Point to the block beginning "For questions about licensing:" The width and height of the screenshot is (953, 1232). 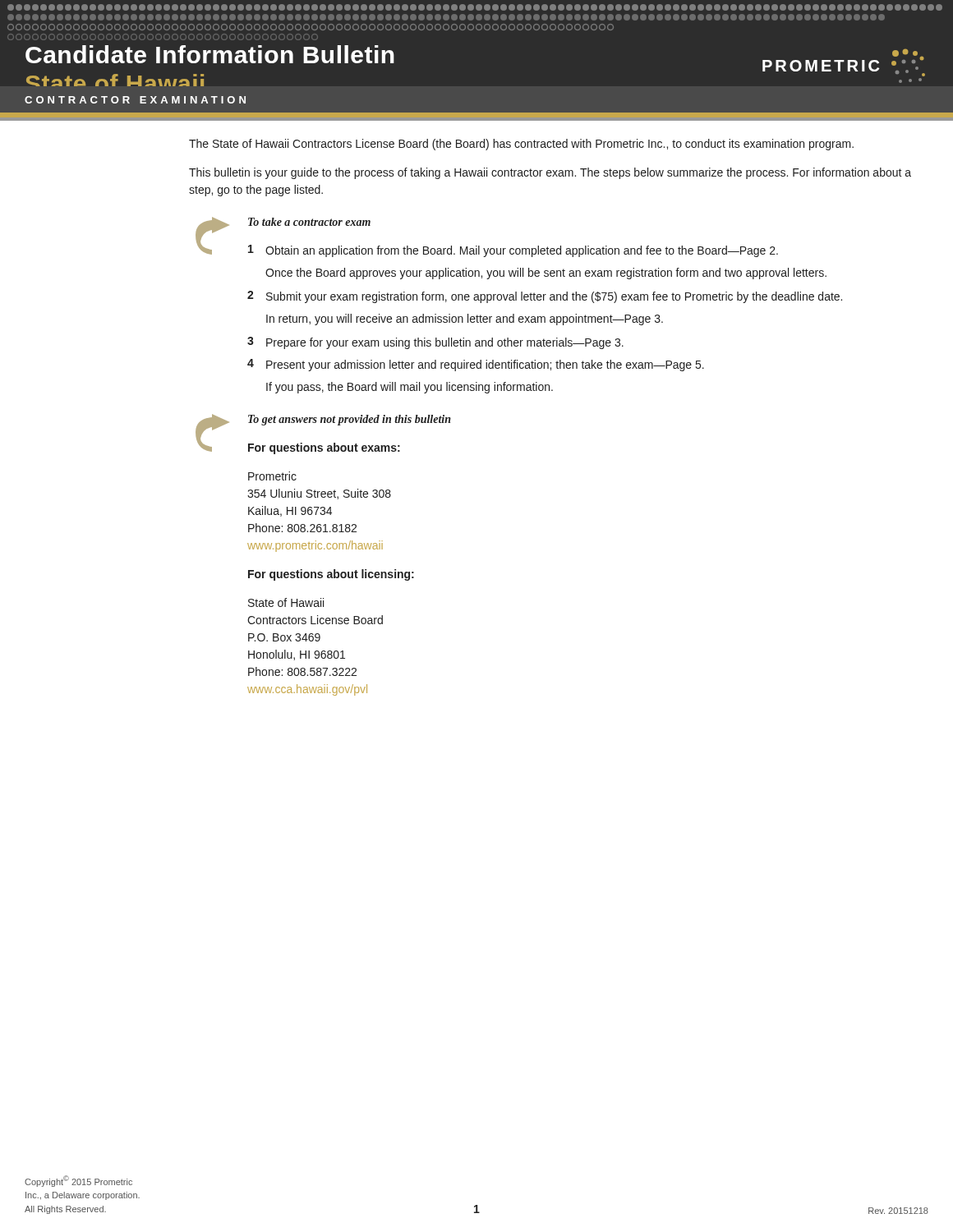point(331,575)
